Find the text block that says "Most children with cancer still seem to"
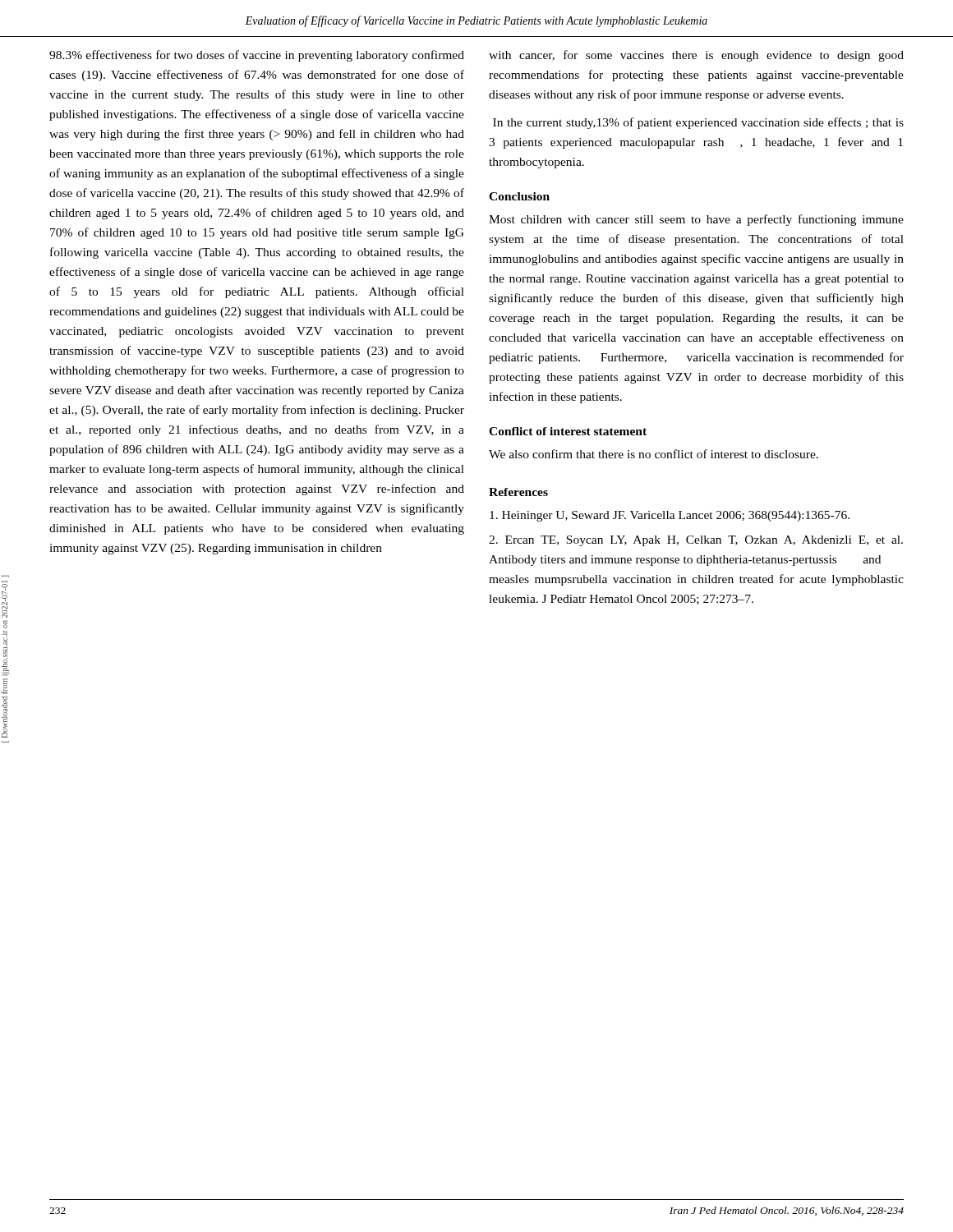The image size is (953, 1232). 696,308
